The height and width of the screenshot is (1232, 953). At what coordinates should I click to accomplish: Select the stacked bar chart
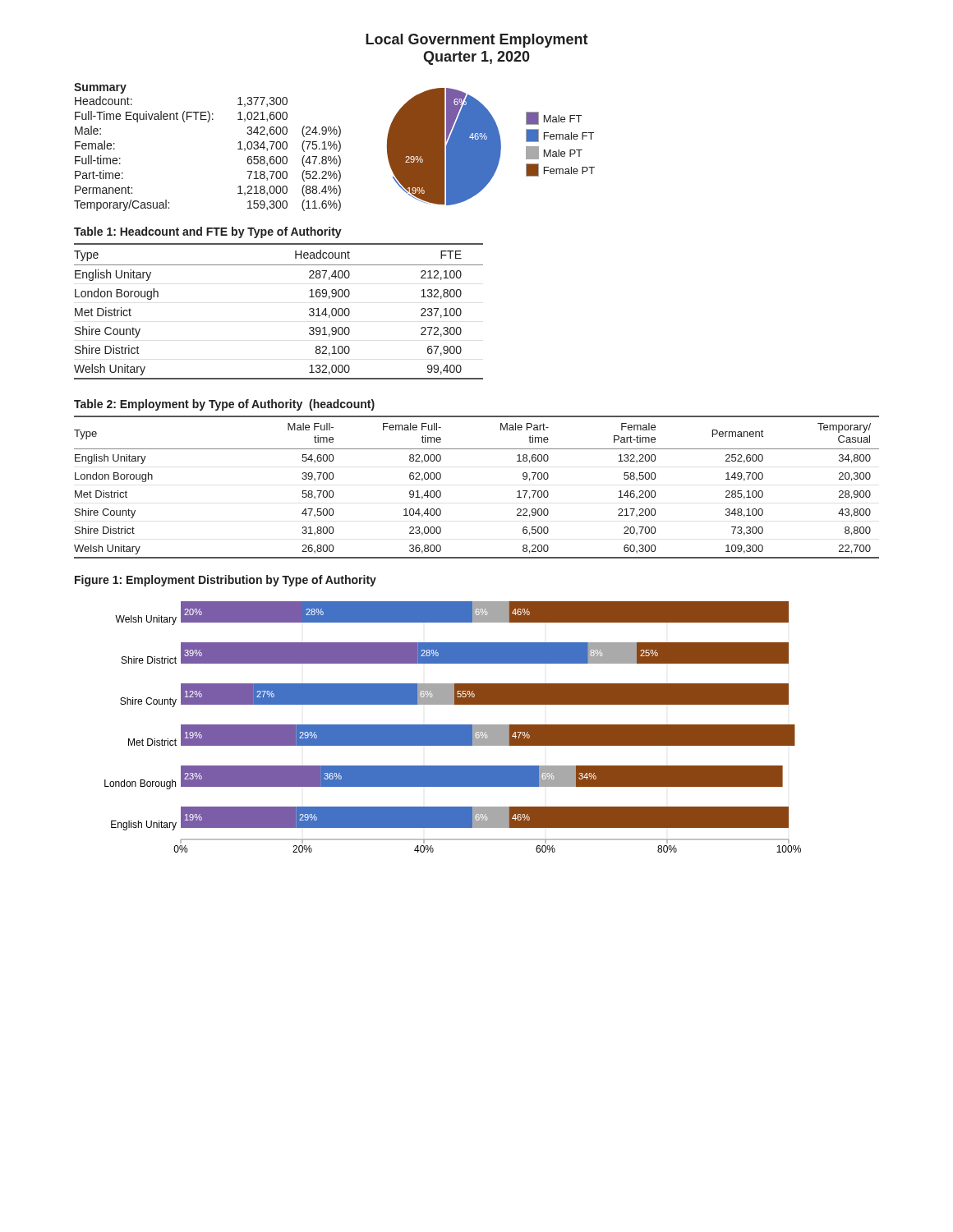pos(476,726)
